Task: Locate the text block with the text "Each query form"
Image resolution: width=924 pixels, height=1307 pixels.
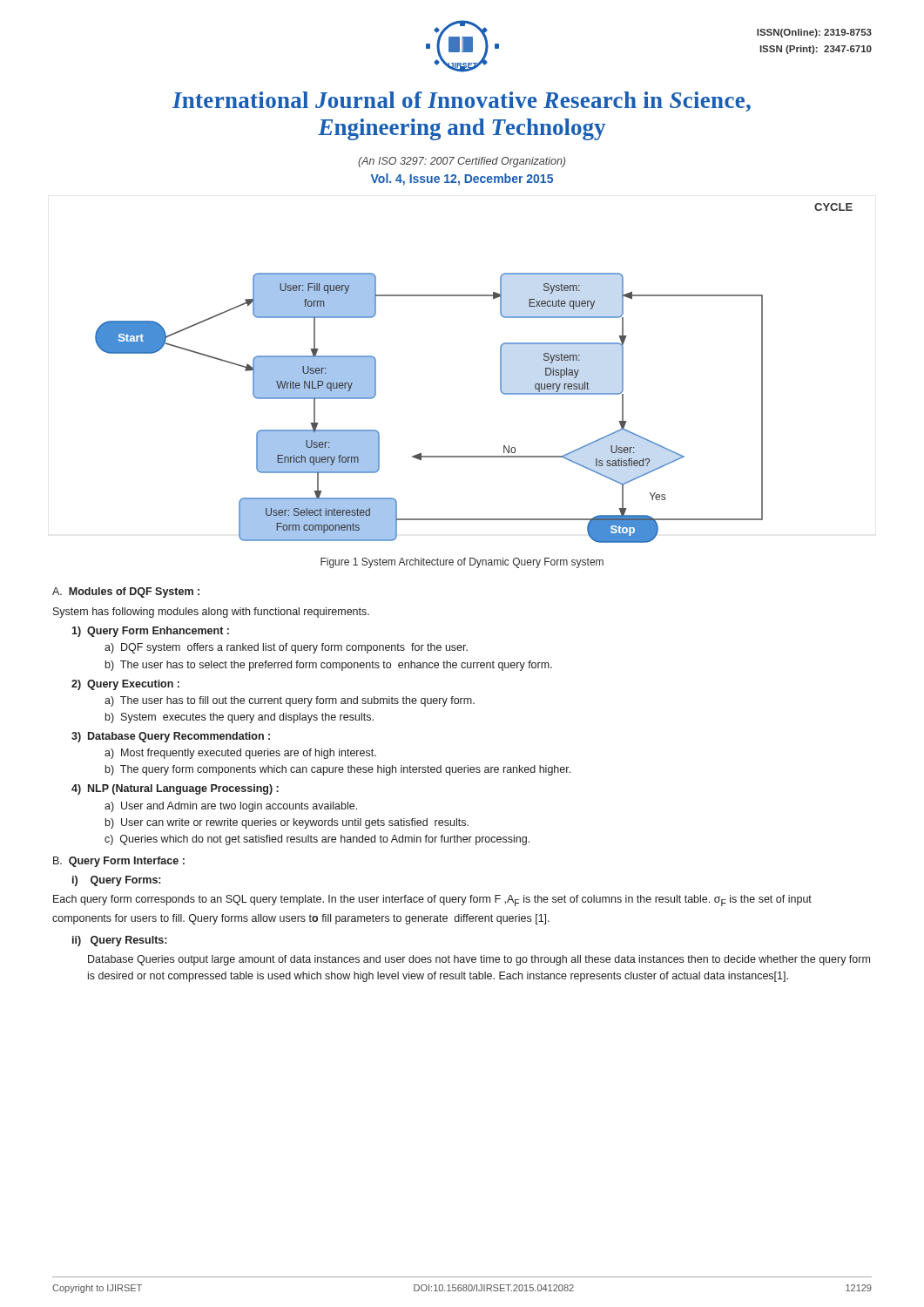Action: [432, 909]
